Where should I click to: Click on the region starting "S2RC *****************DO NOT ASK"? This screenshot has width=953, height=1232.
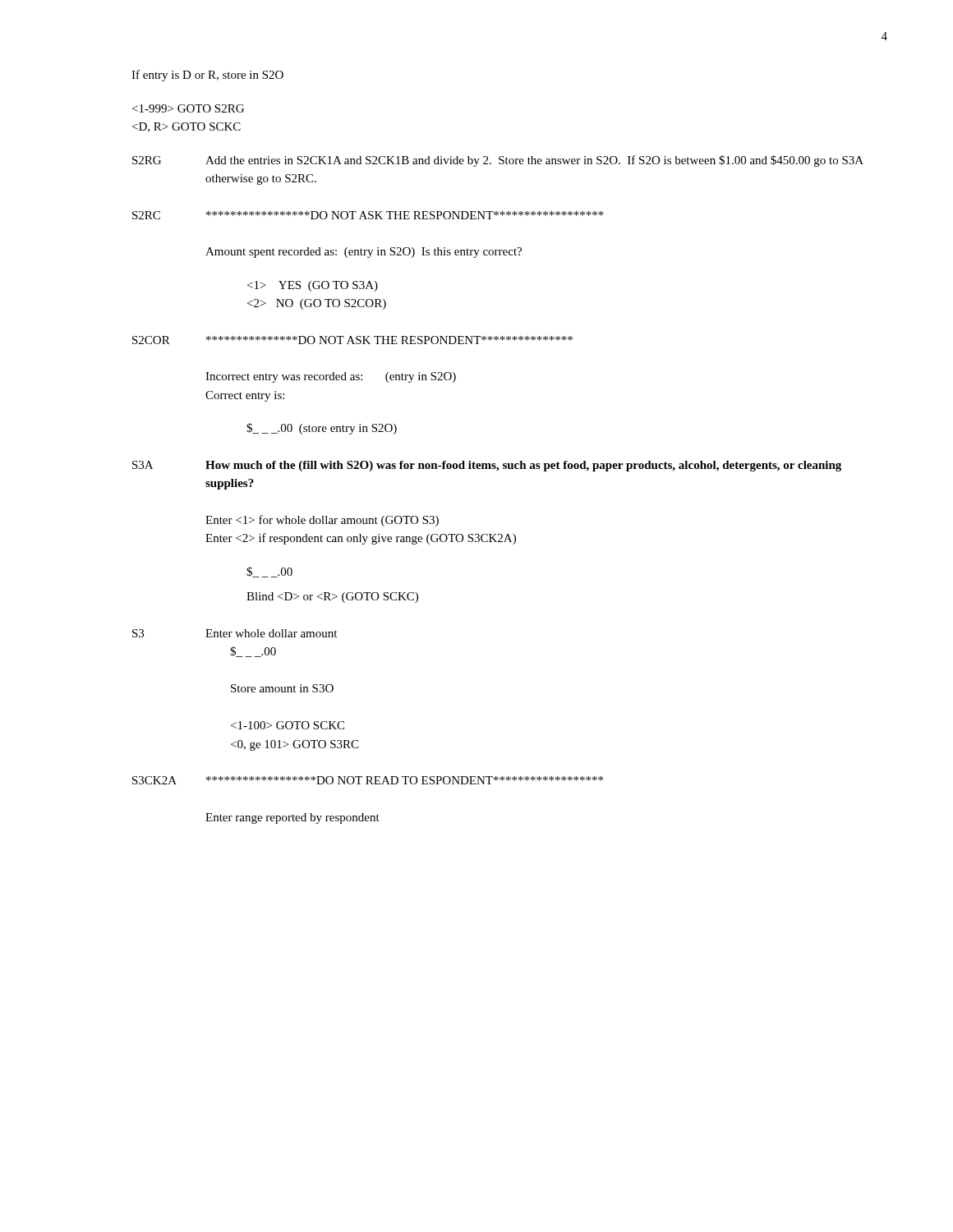pos(509,215)
